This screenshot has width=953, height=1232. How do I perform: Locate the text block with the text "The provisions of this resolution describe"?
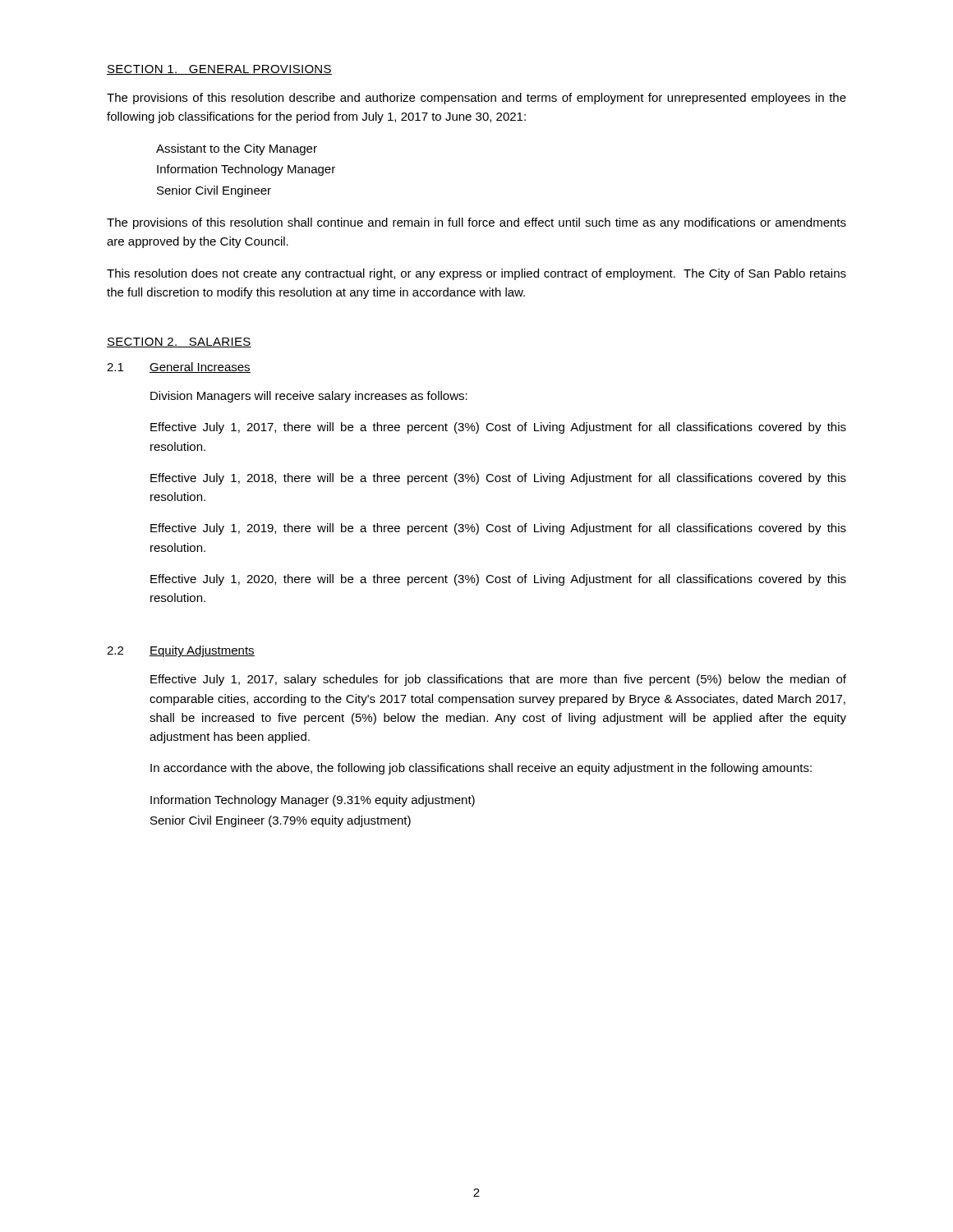[476, 107]
